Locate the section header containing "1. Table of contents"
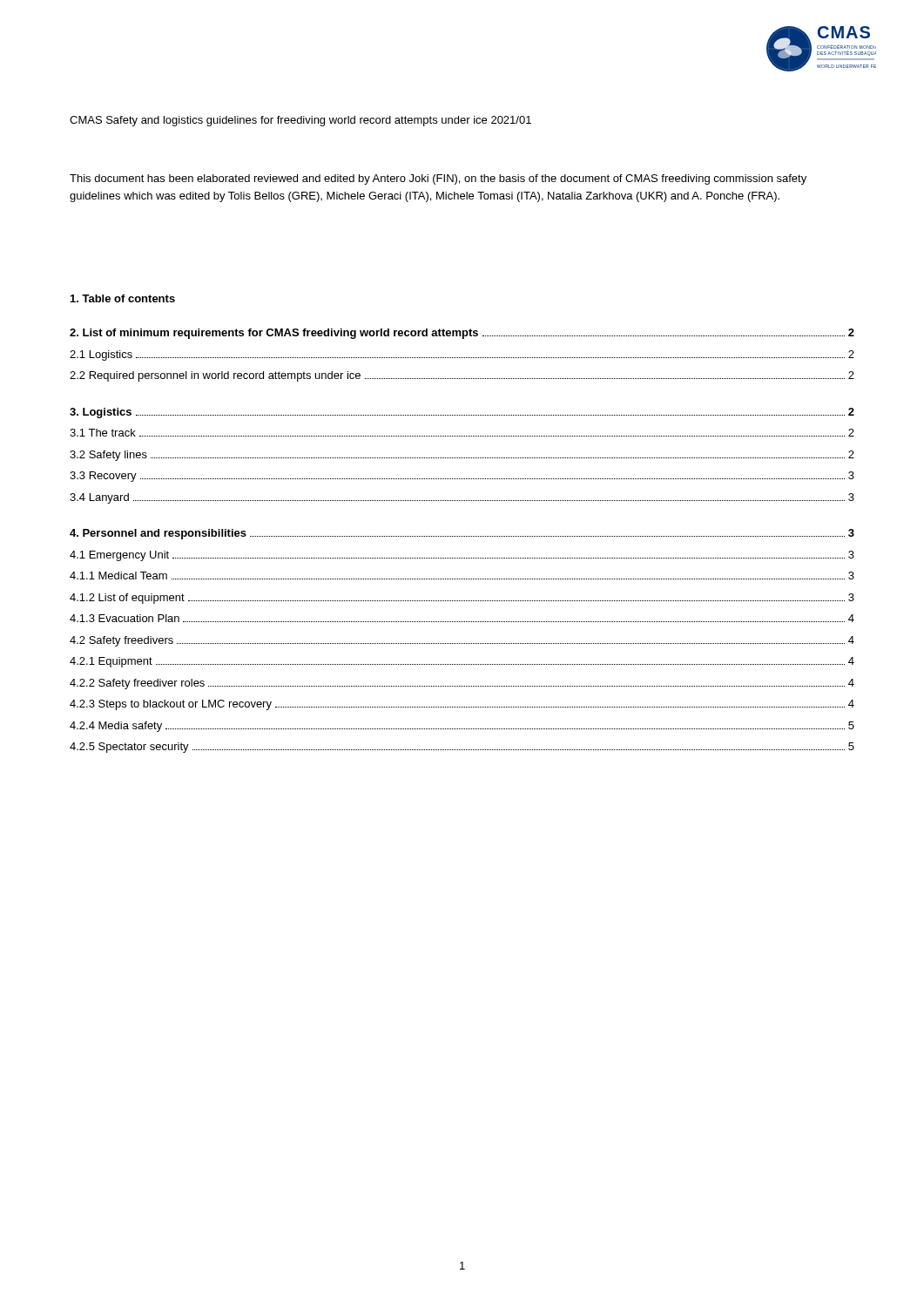The width and height of the screenshot is (924, 1307). 122,298
